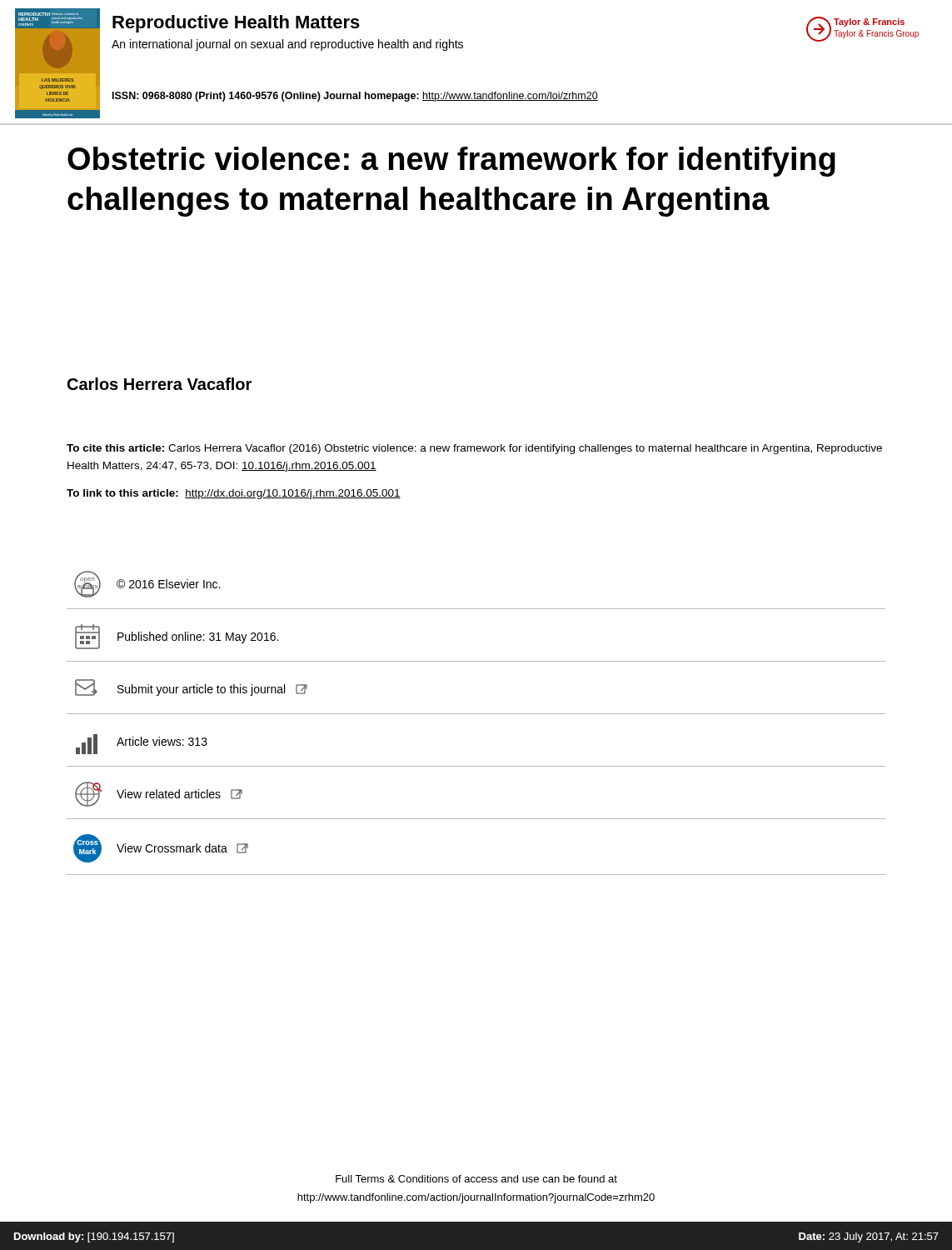Locate the text block with the text "To link to this"
952x1250 pixels.
[x=233, y=493]
